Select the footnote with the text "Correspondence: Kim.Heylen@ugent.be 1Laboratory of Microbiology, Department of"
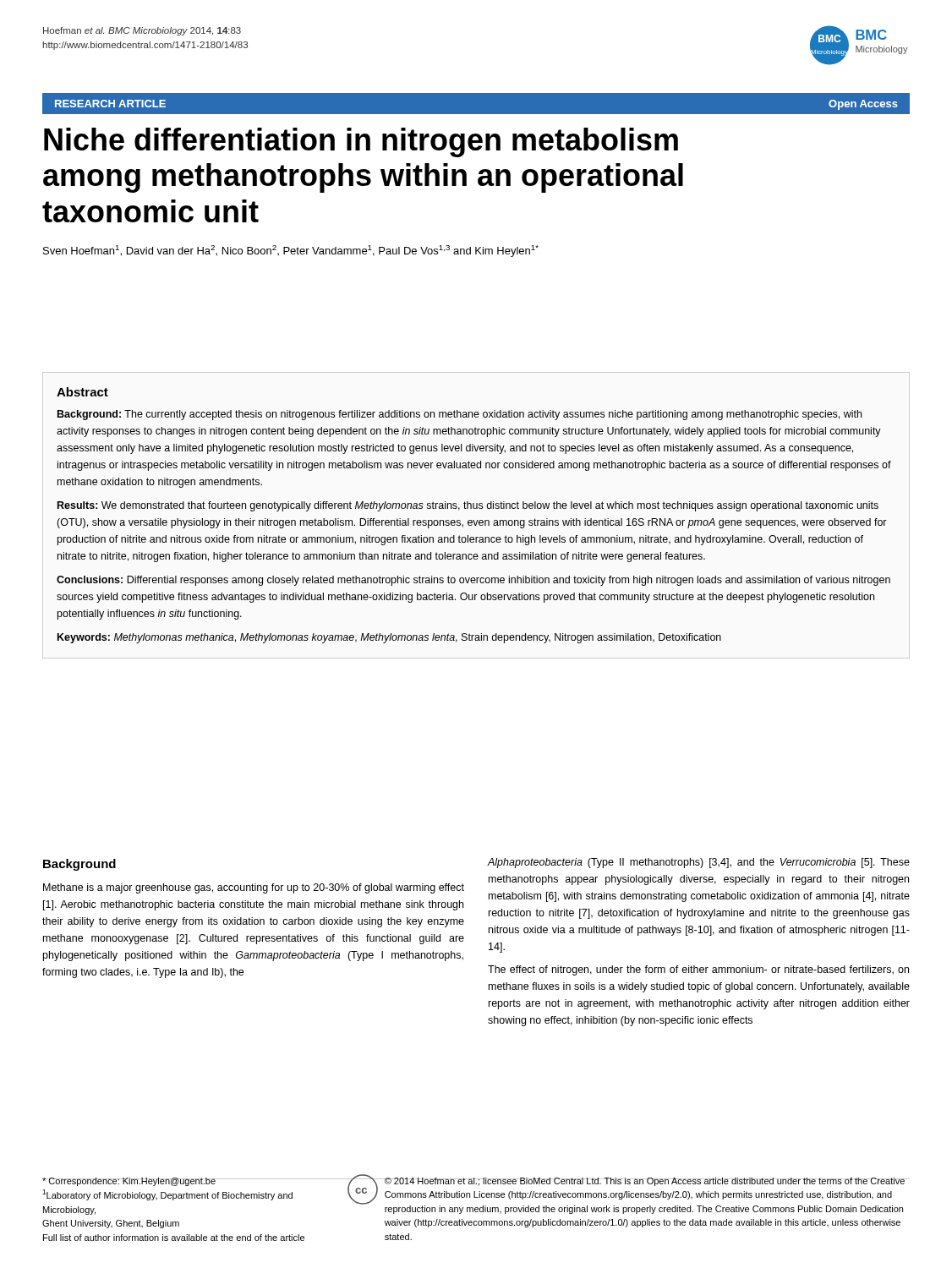The width and height of the screenshot is (952, 1268). [x=174, y=1209]
